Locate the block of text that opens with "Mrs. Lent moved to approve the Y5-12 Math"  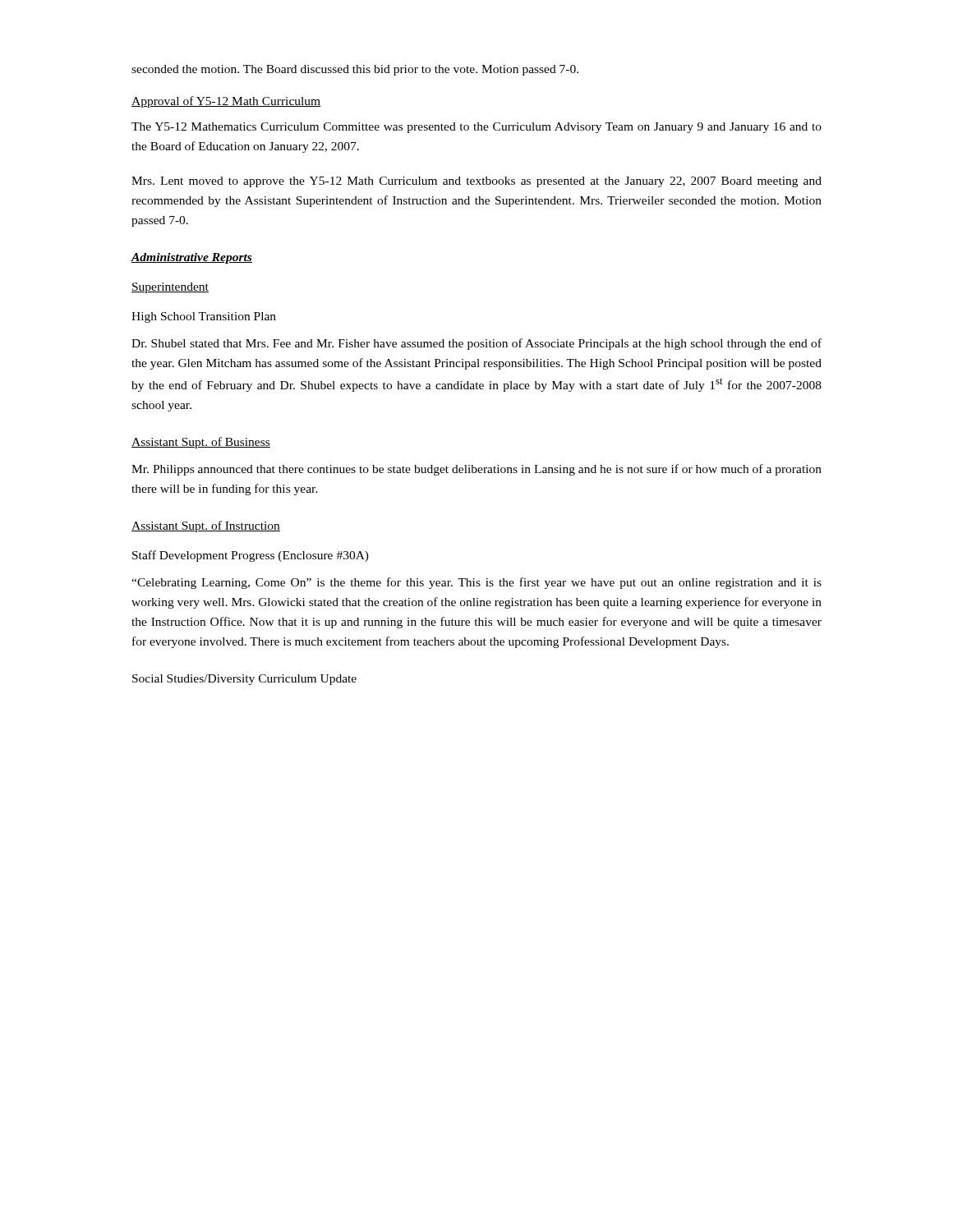476,200
